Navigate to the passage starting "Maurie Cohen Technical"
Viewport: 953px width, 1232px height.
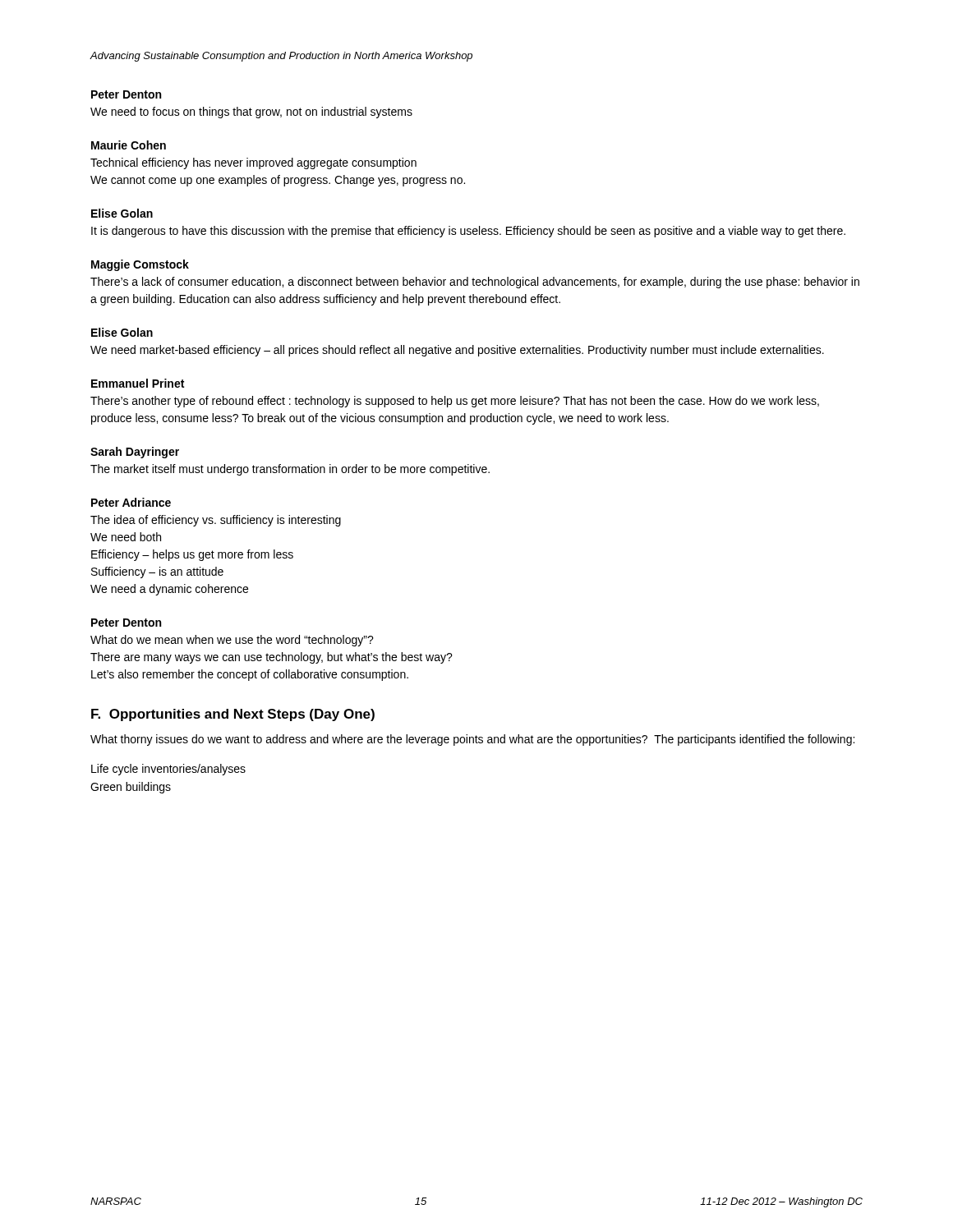click(x=129, y=145)
